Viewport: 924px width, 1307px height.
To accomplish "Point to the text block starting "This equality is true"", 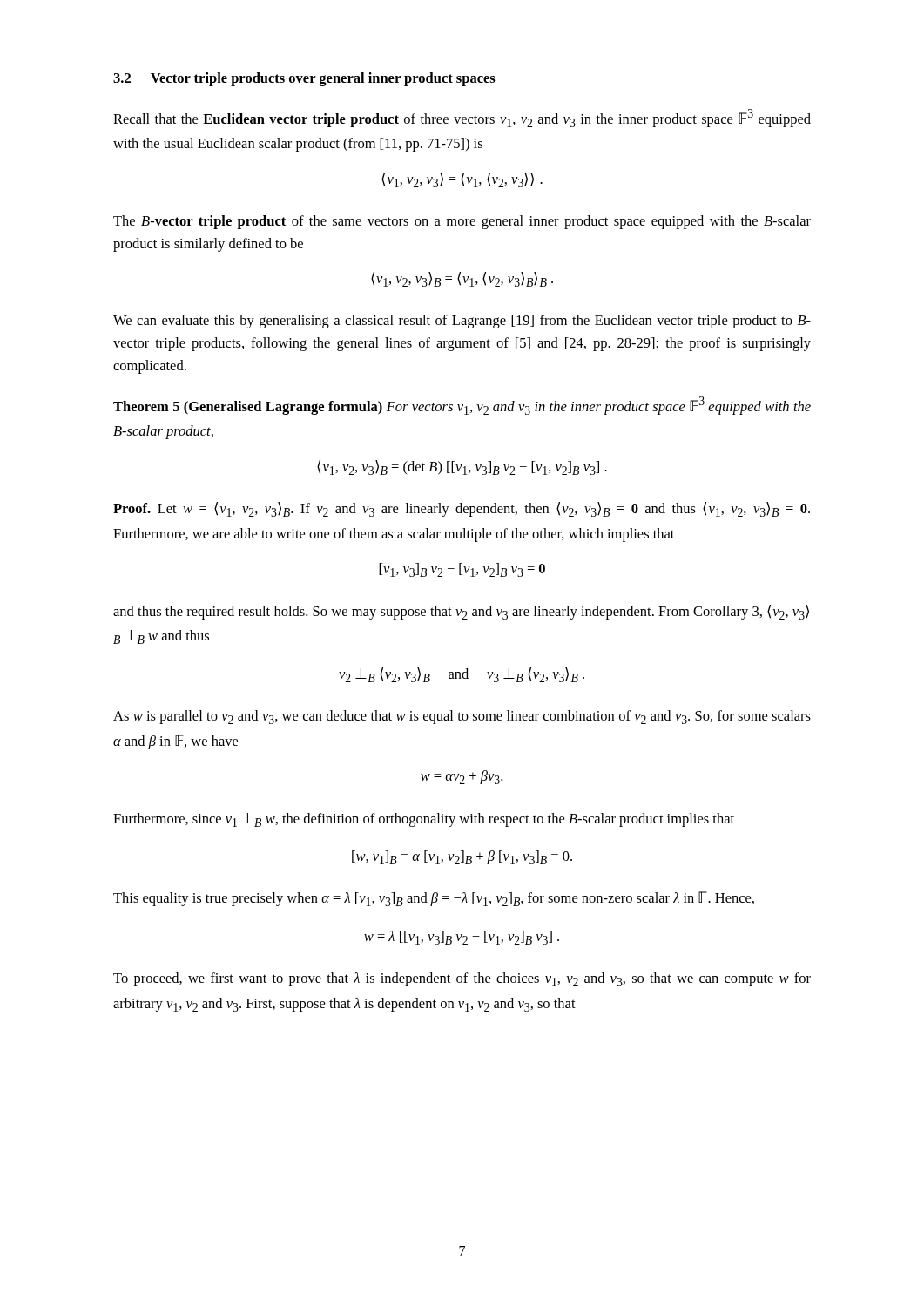I will click(462, 900).
